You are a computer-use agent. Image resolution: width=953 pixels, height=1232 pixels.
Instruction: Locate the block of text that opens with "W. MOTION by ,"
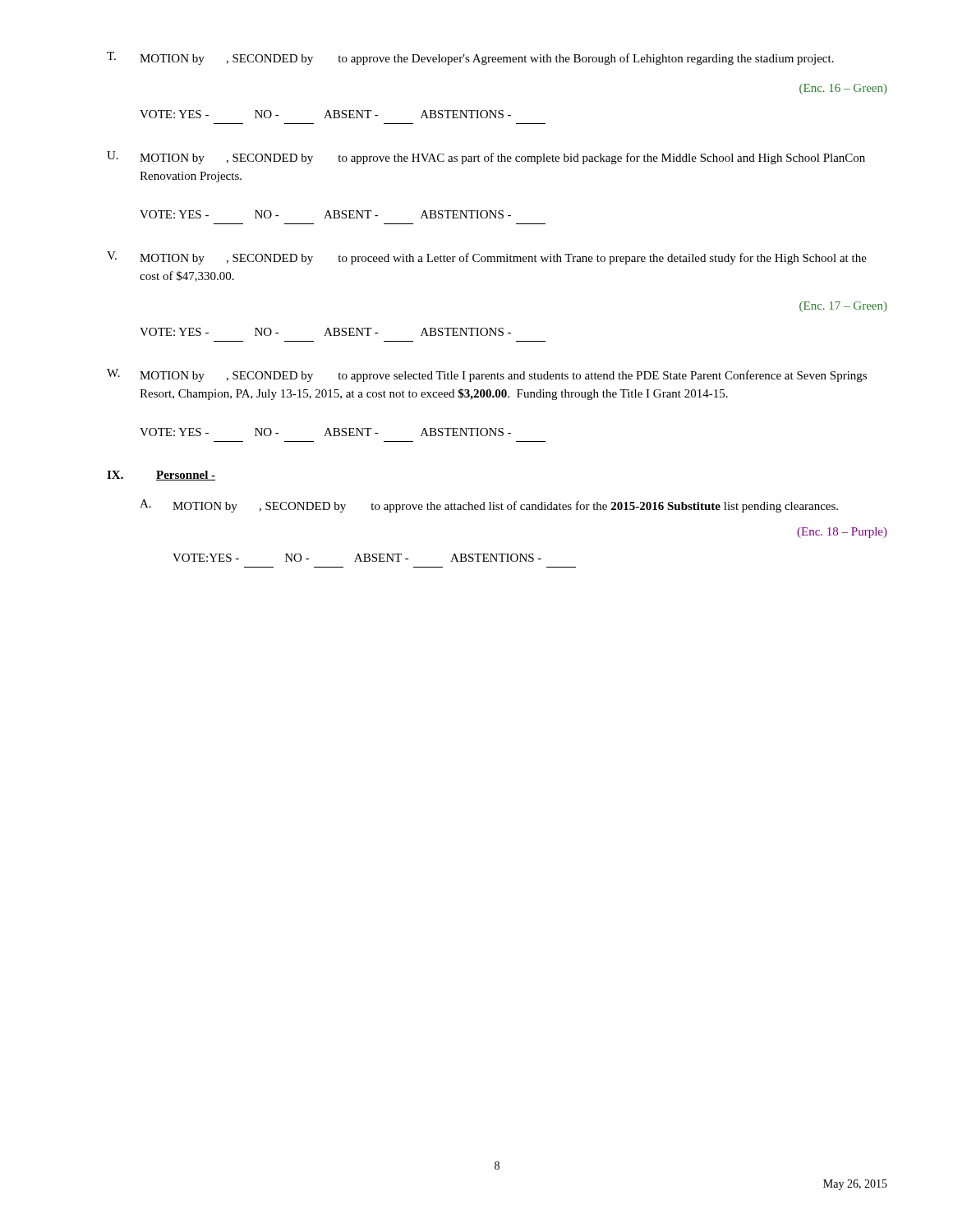(497, 388)
